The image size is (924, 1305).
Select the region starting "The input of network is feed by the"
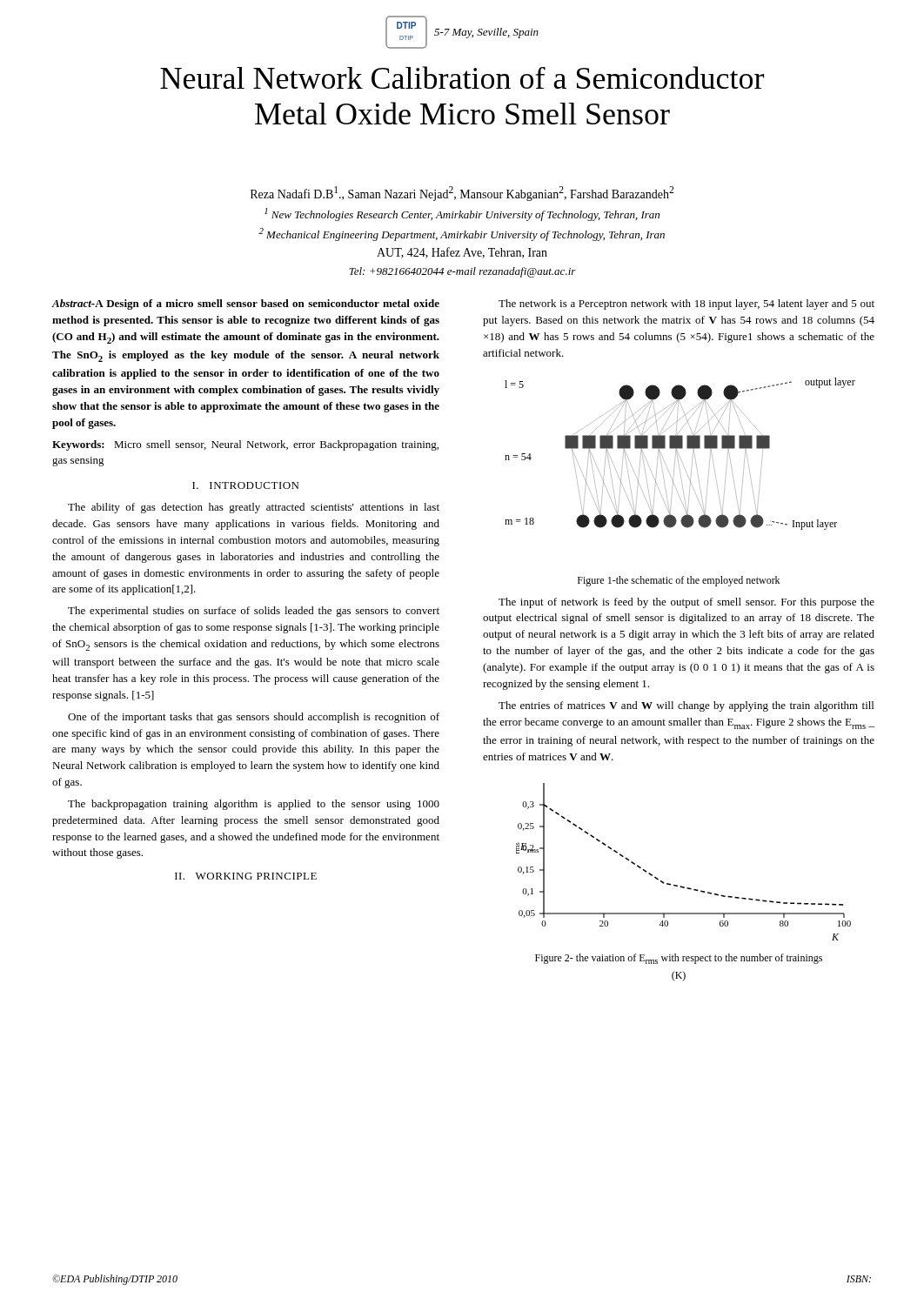(x=679, y=680)
